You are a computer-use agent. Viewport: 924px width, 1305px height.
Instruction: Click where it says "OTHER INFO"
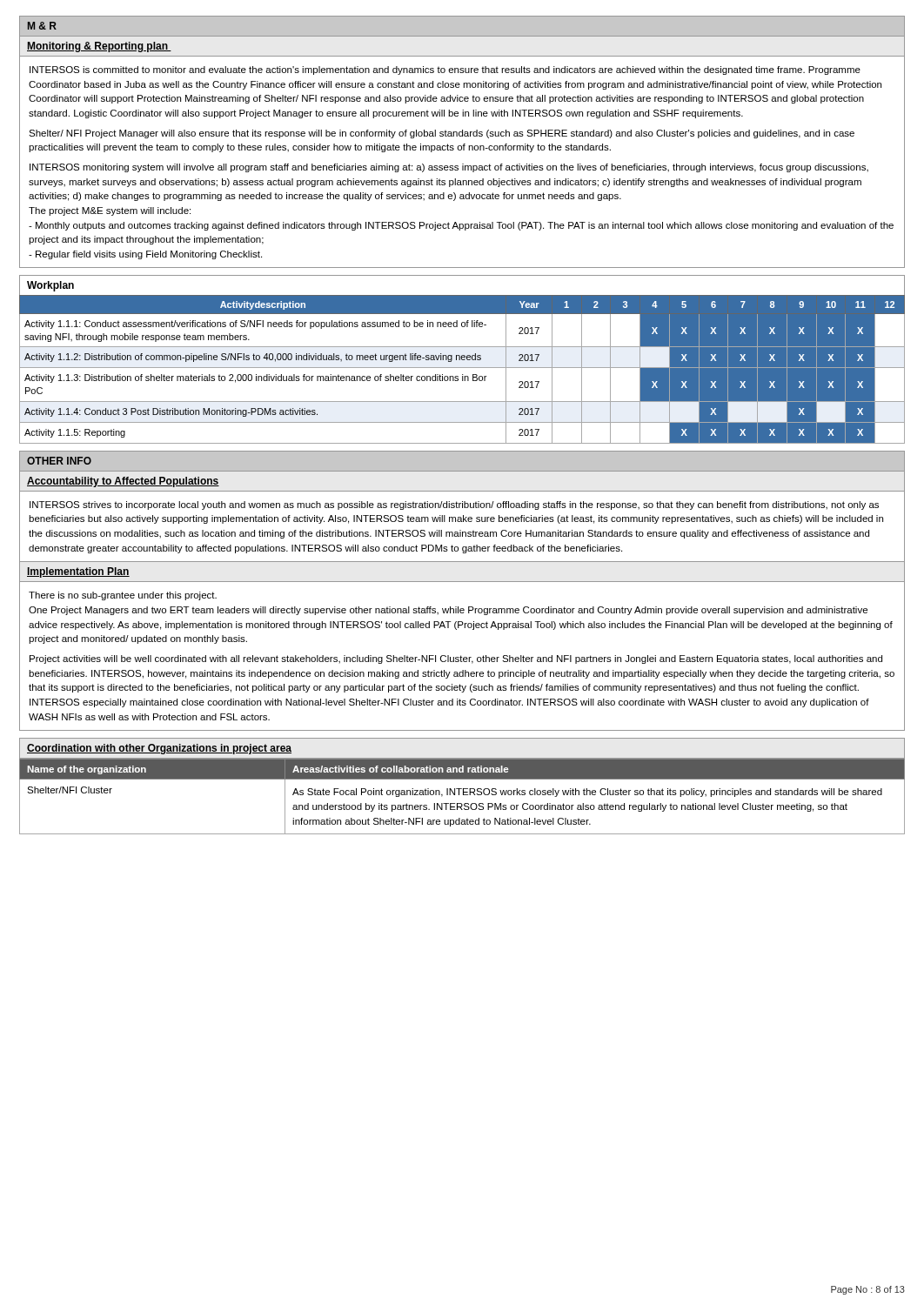[59, 461]
